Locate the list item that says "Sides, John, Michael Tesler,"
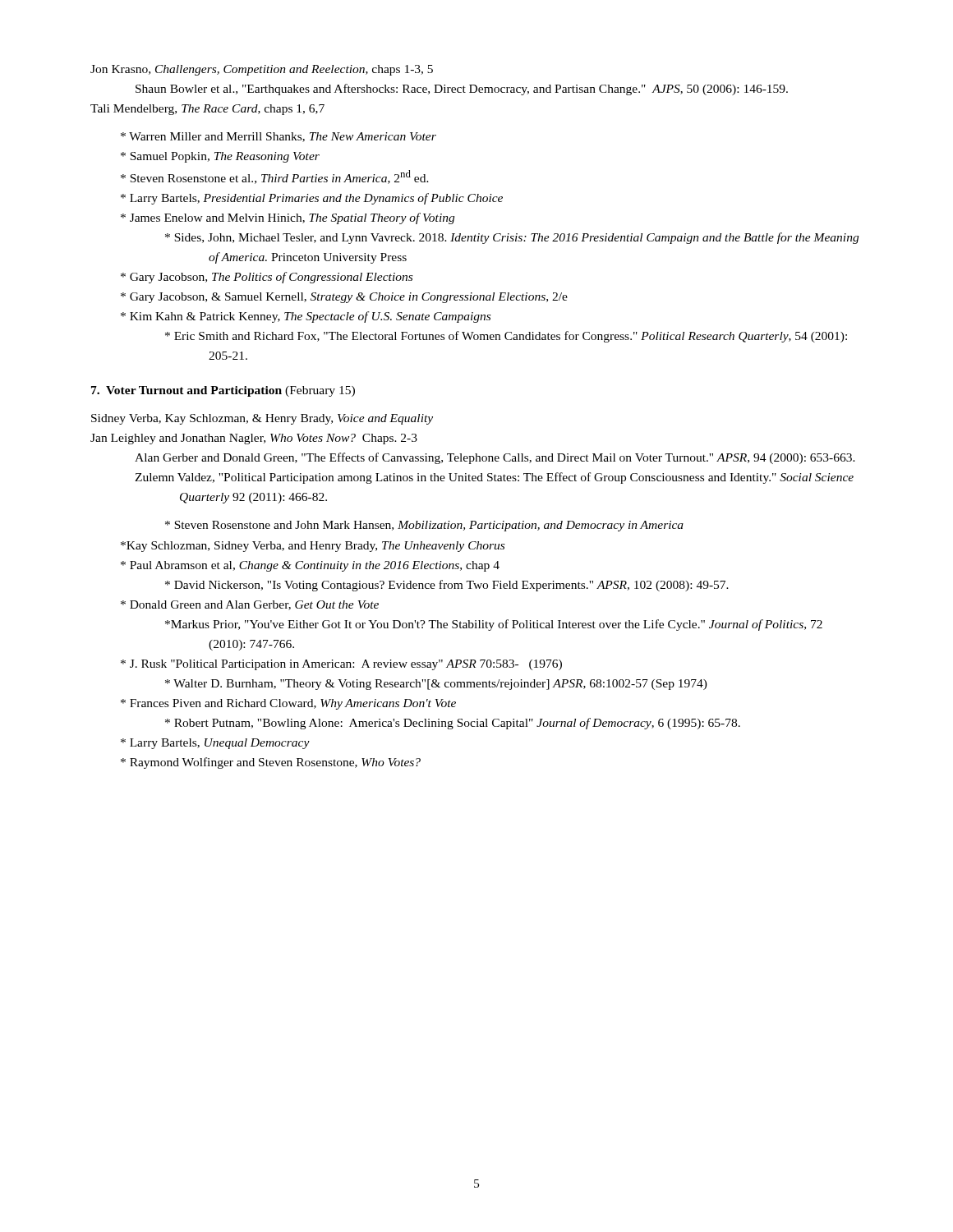This screenshot has width=953, height=1232. [x=512, y=247]
